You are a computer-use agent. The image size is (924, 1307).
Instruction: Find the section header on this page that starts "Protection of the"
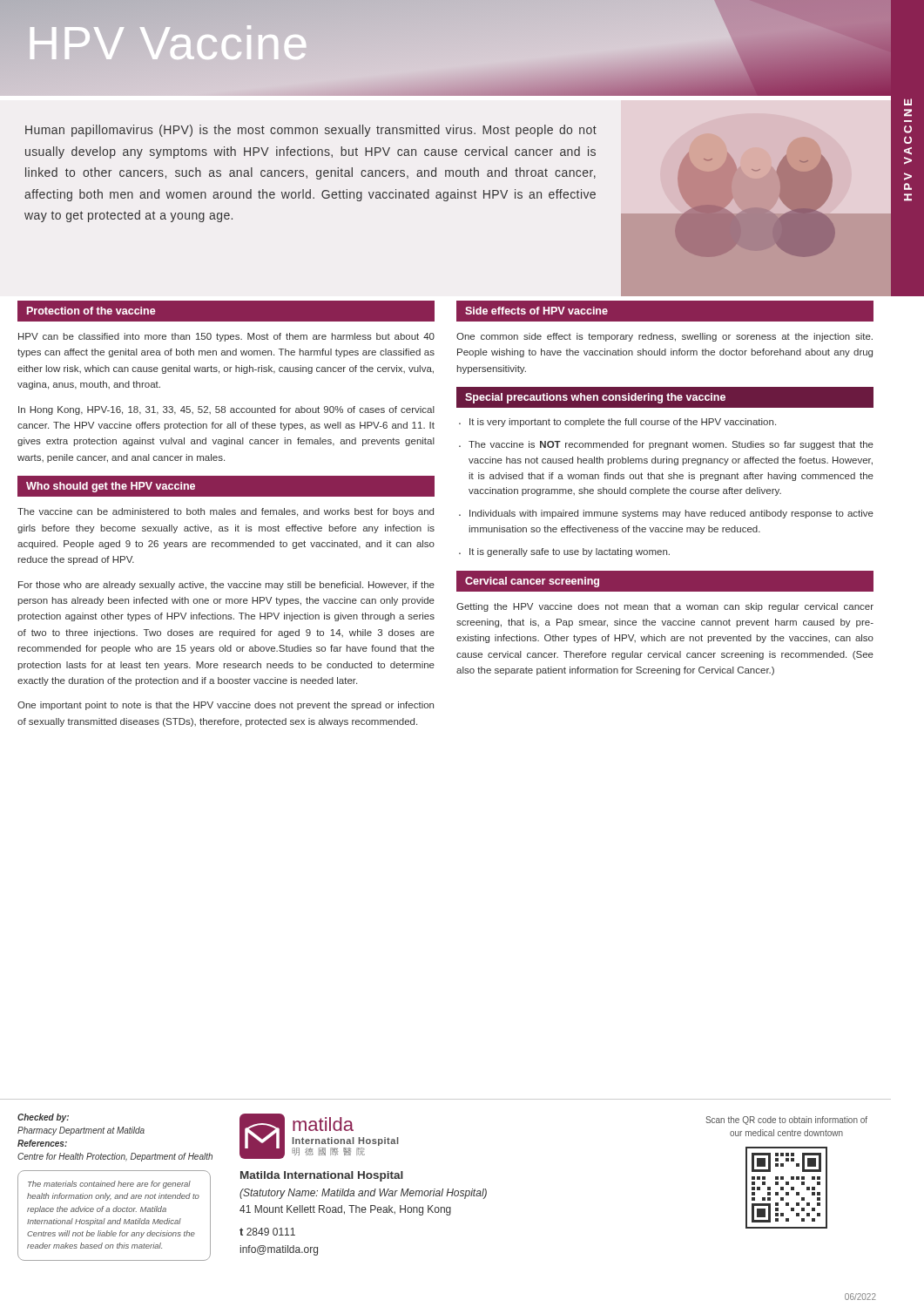(x=91, y=311)
